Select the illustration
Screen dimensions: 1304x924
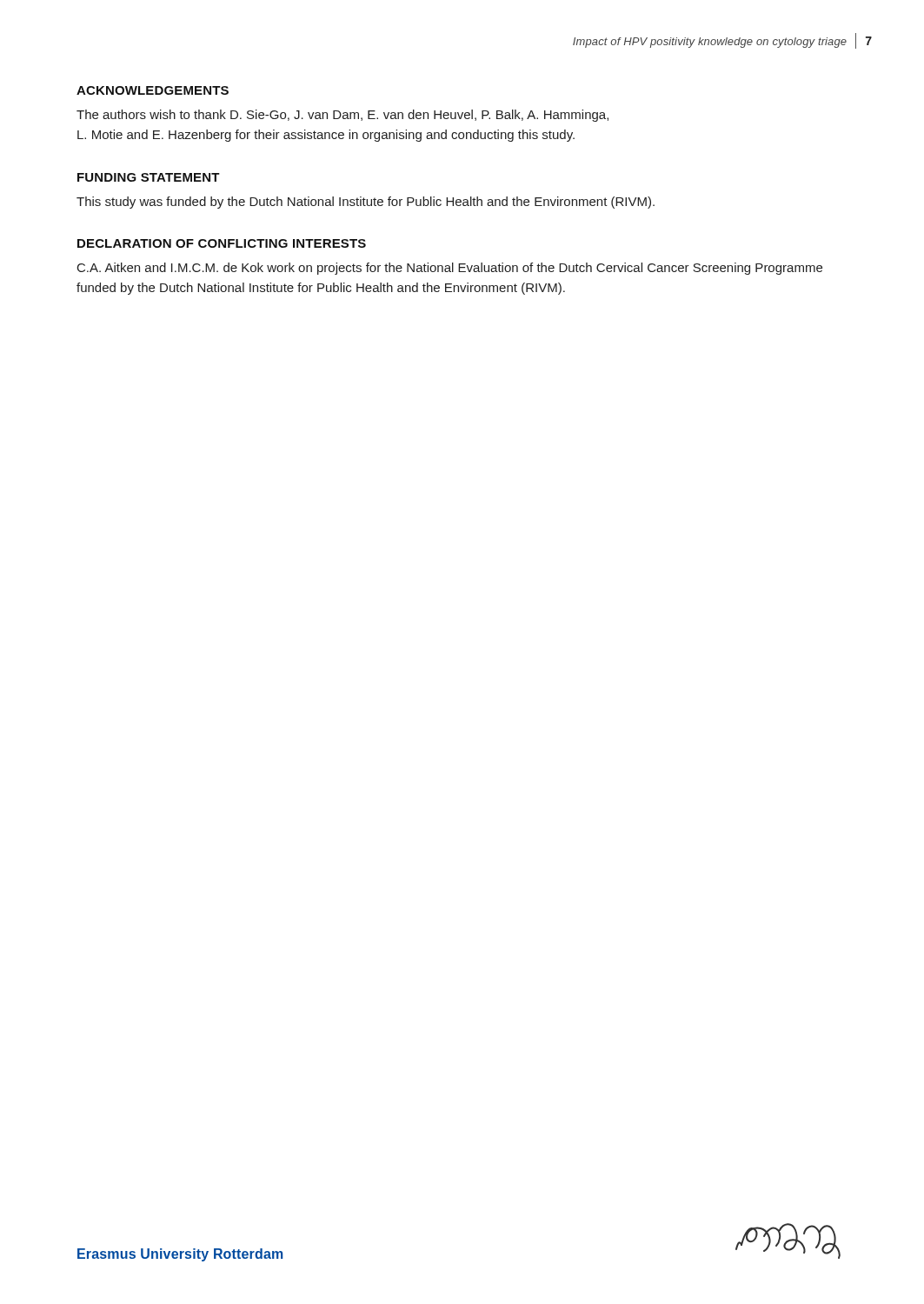(x=791, y=1234)
